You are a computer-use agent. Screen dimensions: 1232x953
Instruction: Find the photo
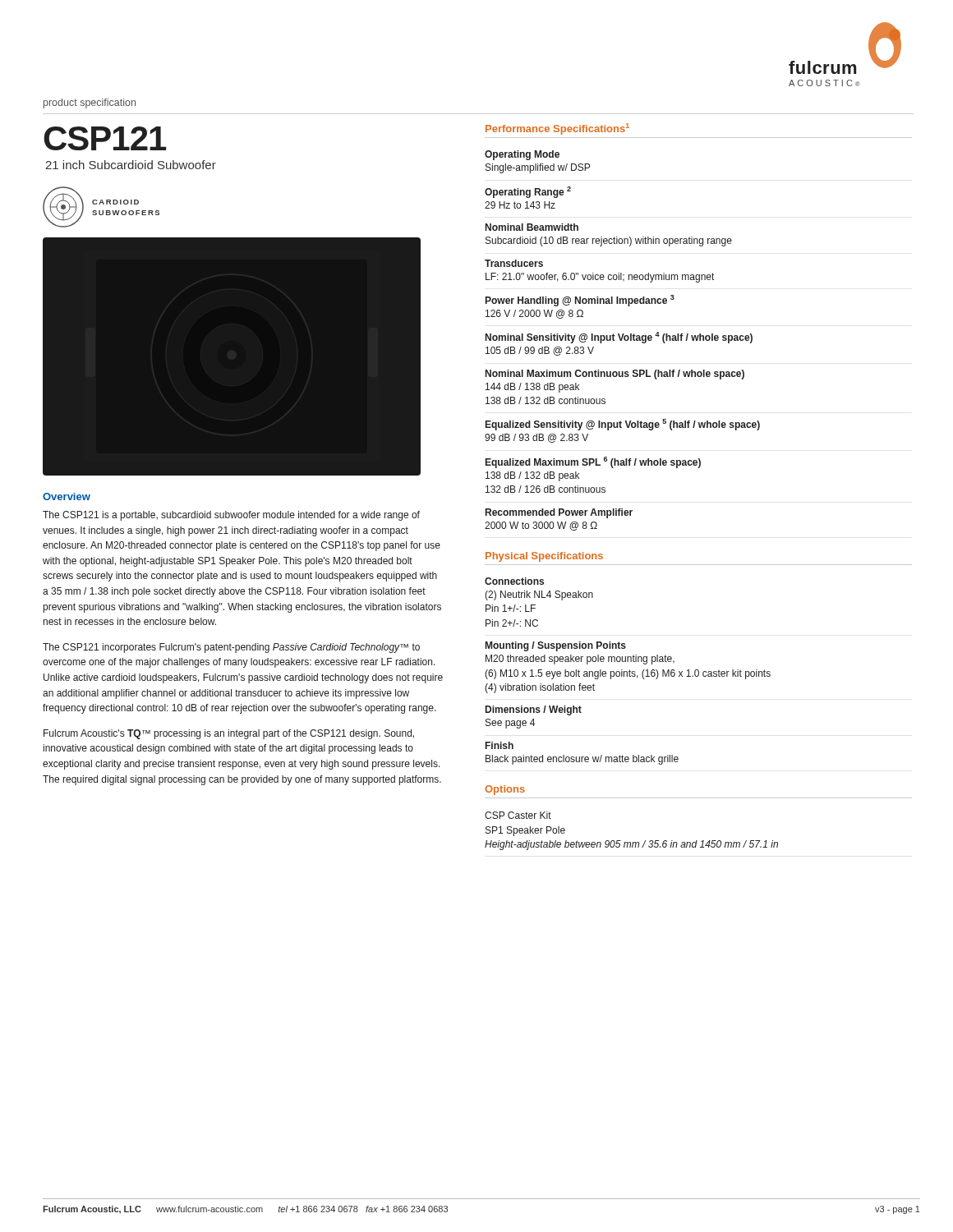click(232, 356)
